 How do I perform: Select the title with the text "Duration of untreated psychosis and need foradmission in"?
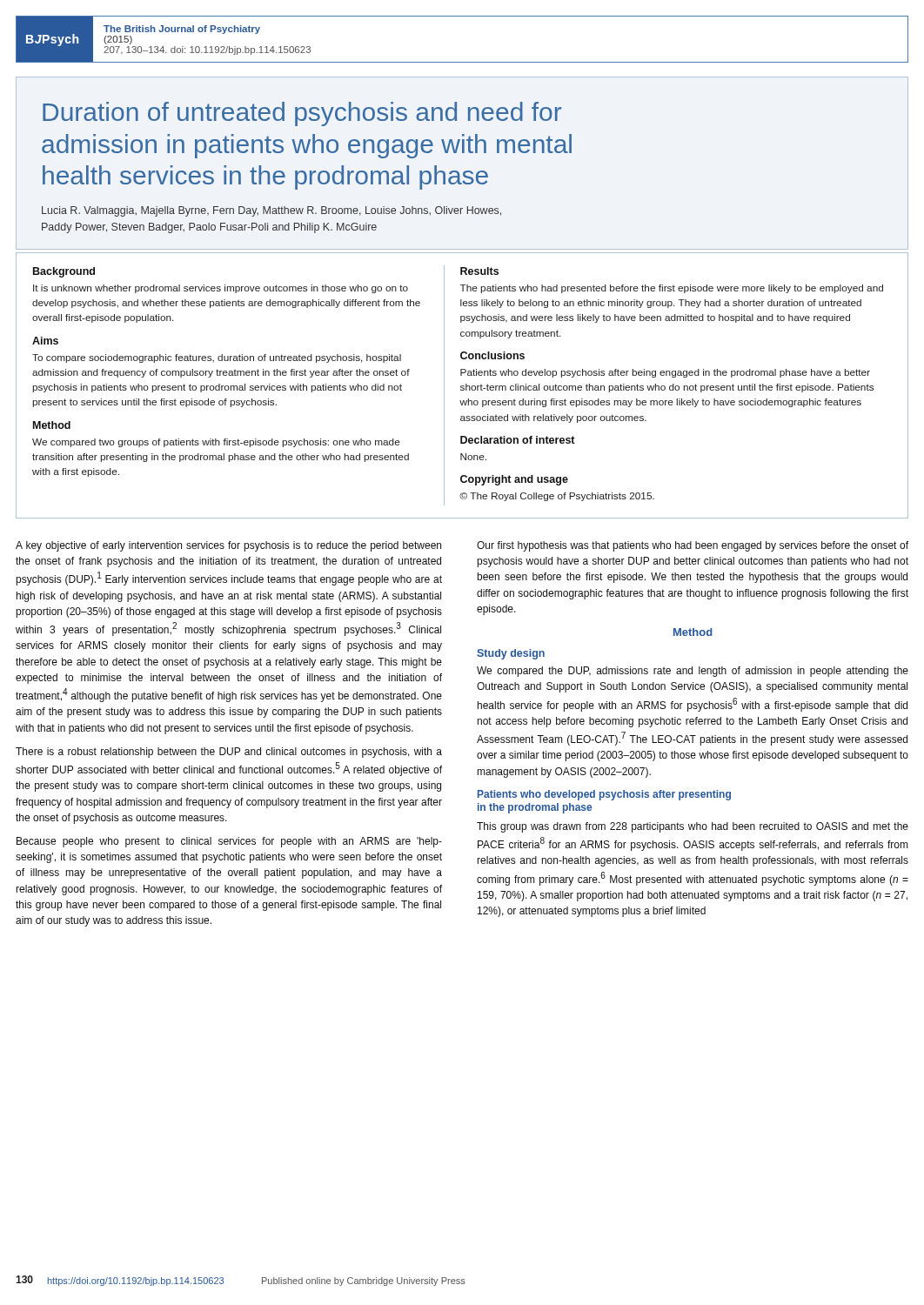(462, 144)
